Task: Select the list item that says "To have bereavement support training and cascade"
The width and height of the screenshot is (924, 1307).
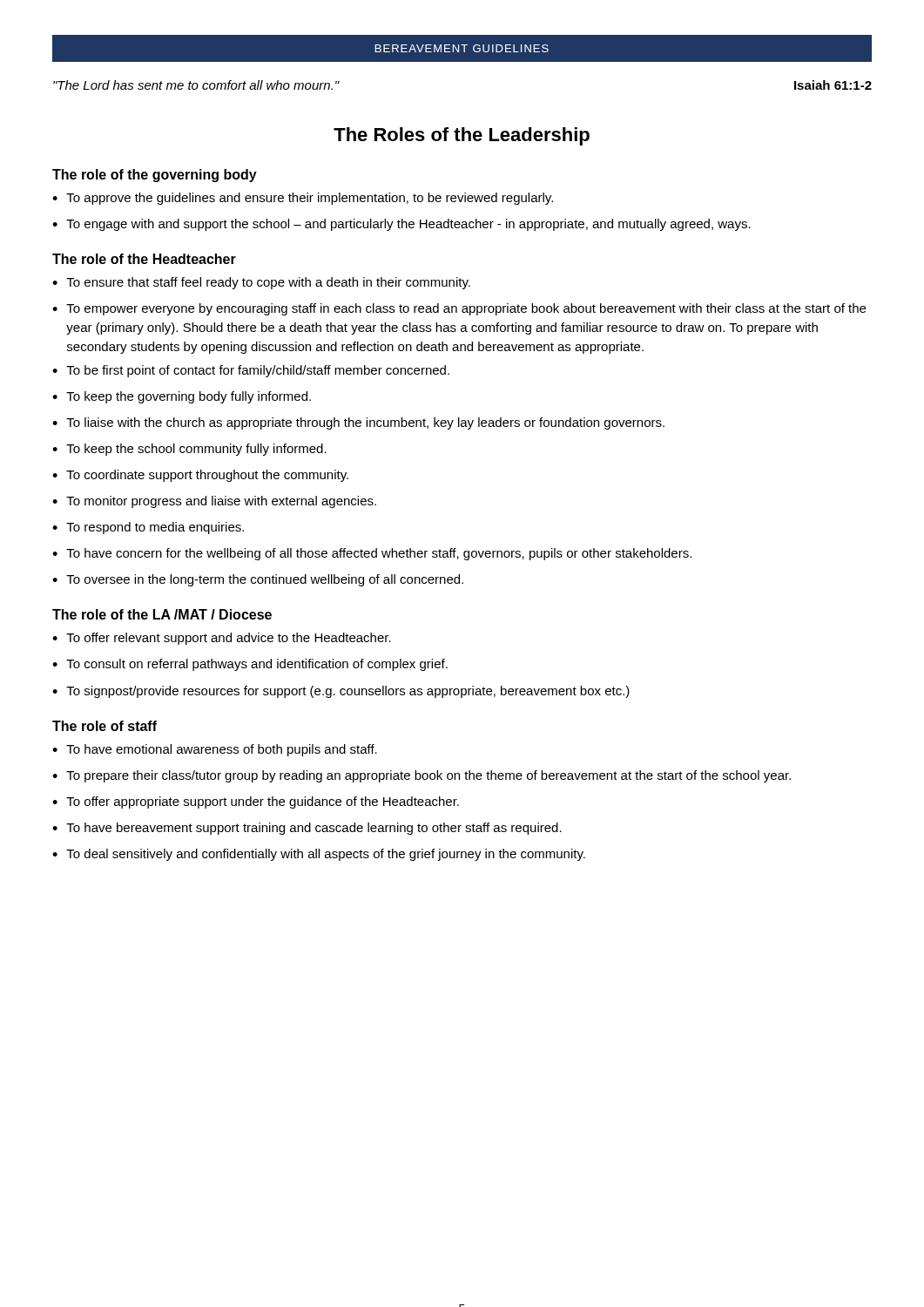Action: (469, 828)
